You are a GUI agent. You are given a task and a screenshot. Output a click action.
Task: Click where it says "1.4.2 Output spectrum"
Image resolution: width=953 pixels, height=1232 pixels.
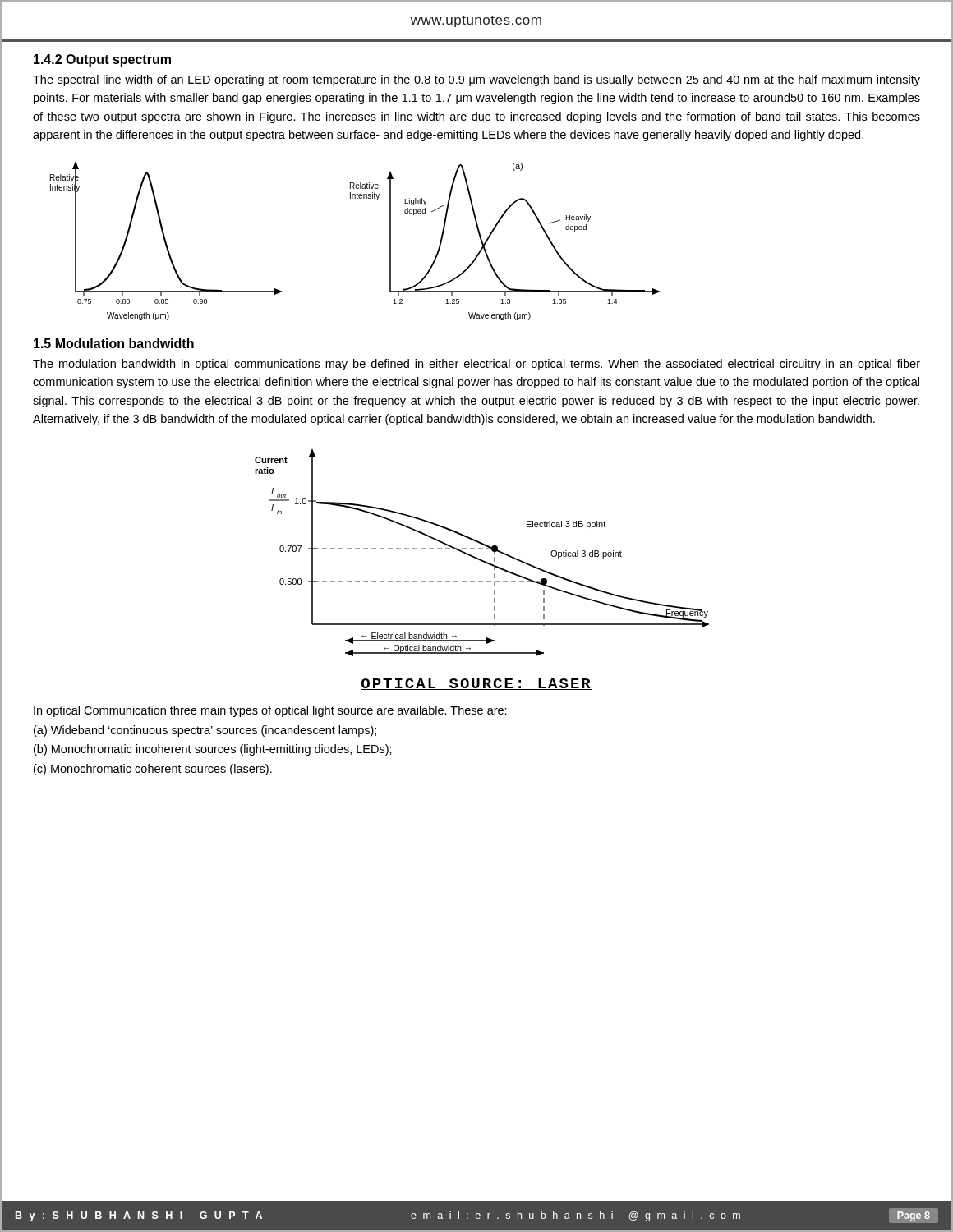coord(102,60)
